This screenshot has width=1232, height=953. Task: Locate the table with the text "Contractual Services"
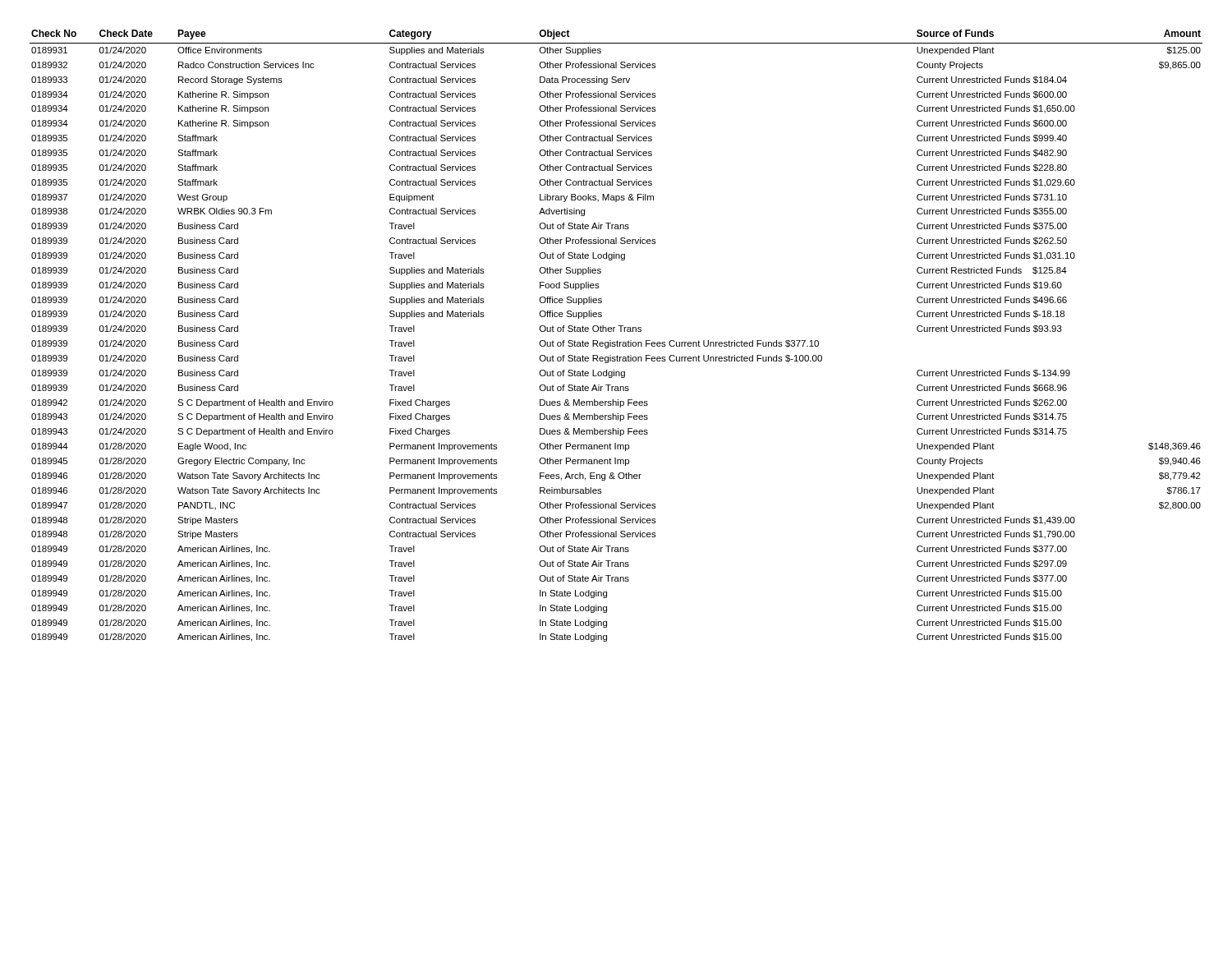point(616,336)
